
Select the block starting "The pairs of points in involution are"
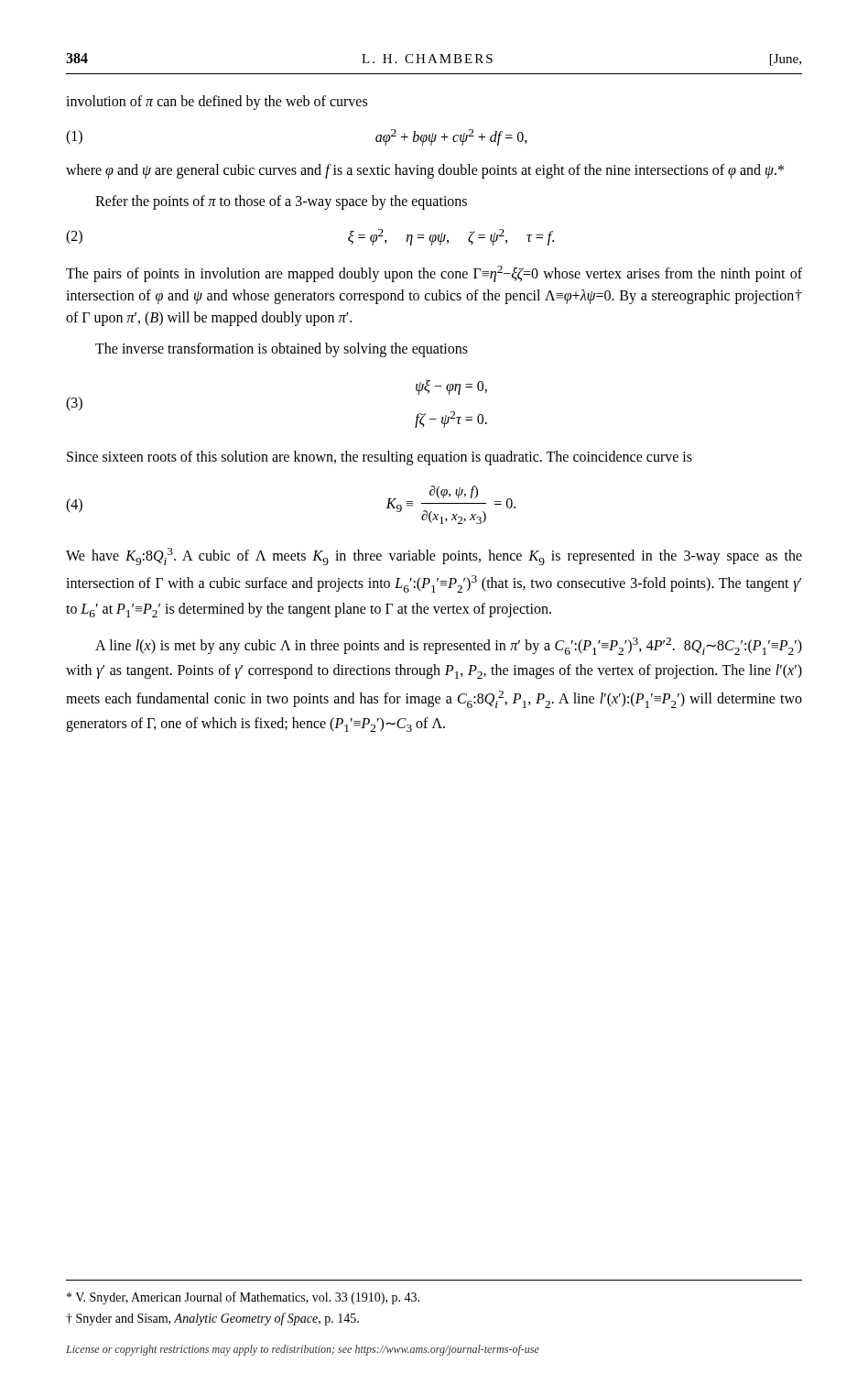pyautogui.click(x=434, y=310)
